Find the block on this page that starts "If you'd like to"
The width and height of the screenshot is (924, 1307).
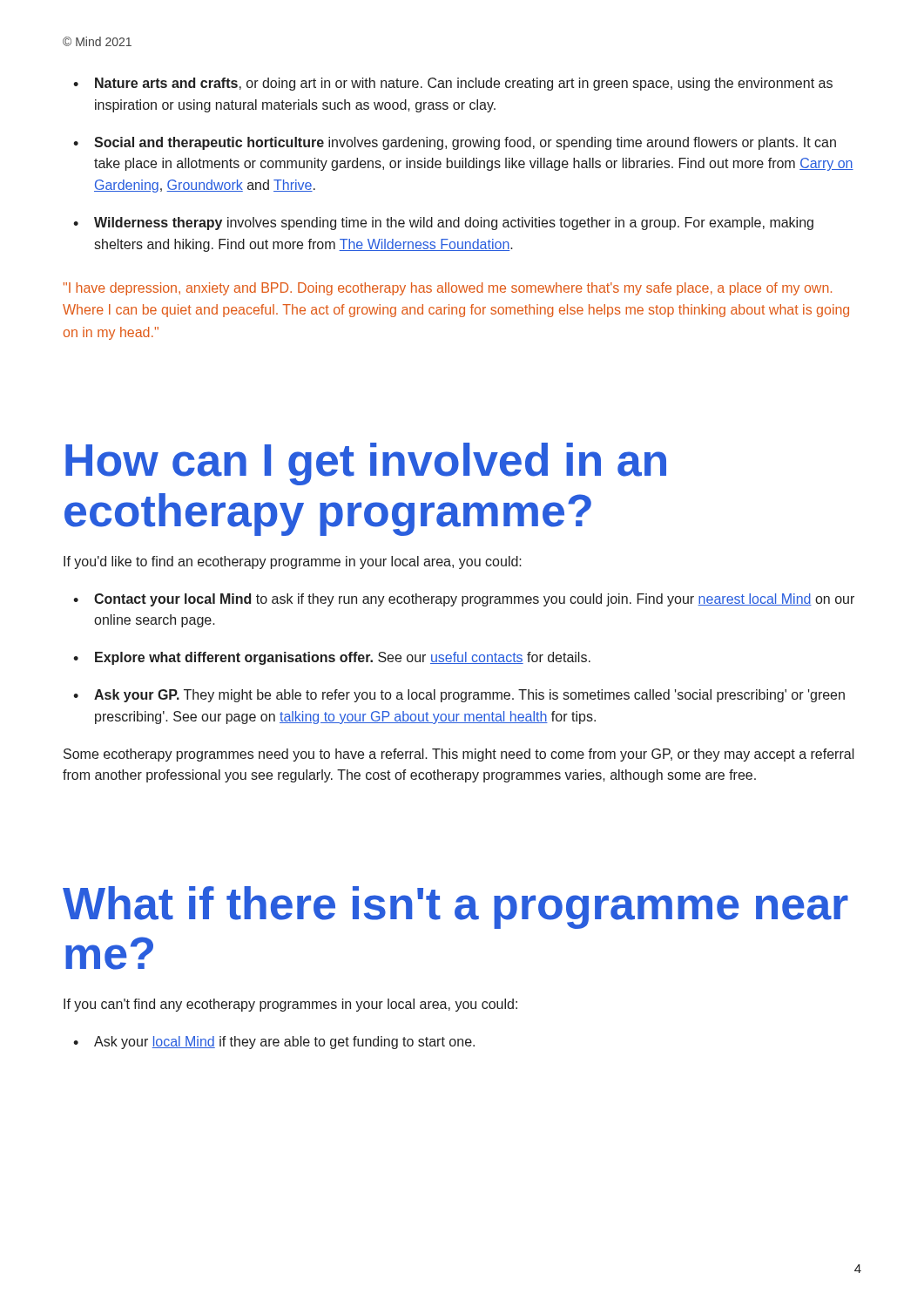coord(293,561)
